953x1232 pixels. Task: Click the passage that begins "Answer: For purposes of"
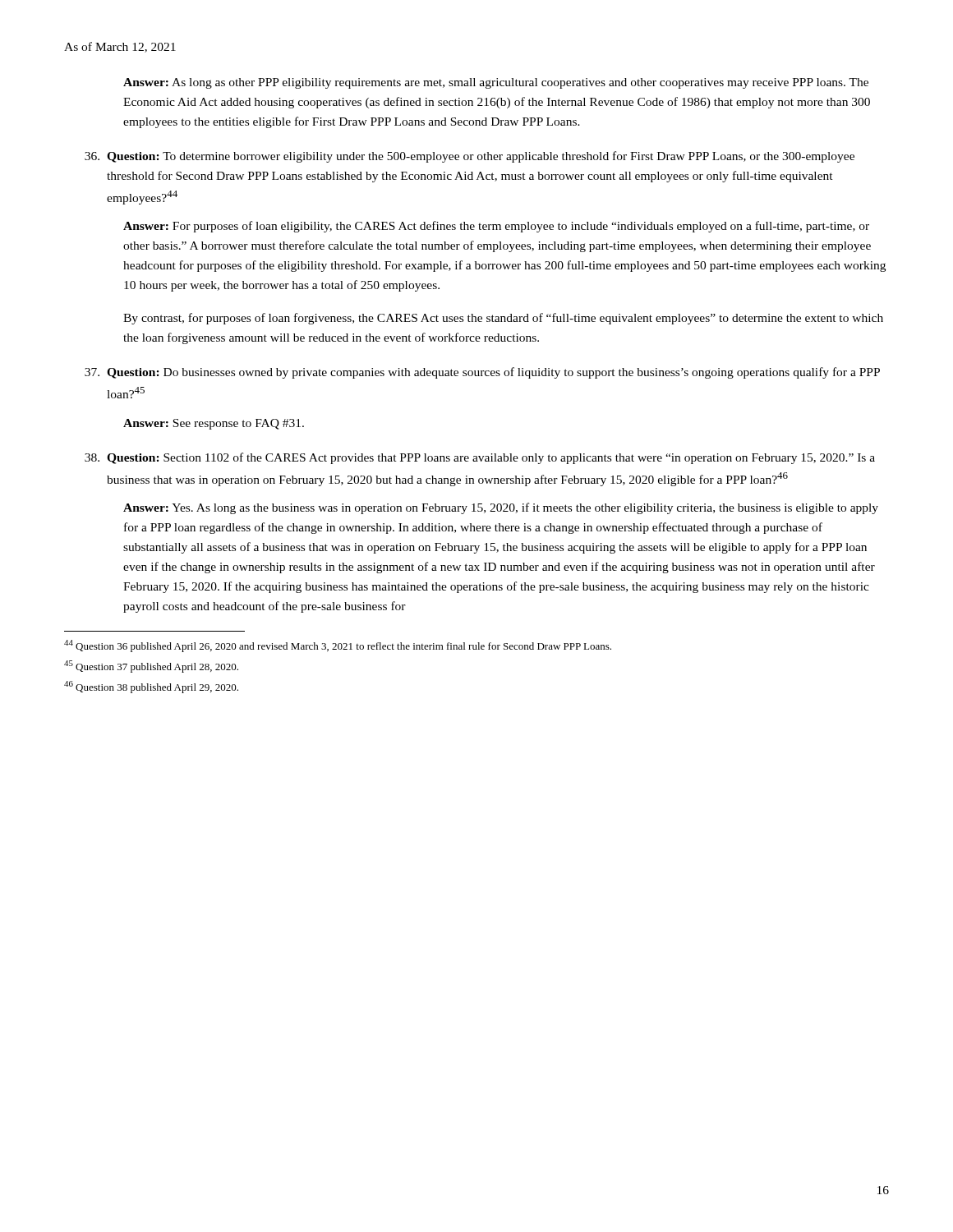[x=505, y=255]
